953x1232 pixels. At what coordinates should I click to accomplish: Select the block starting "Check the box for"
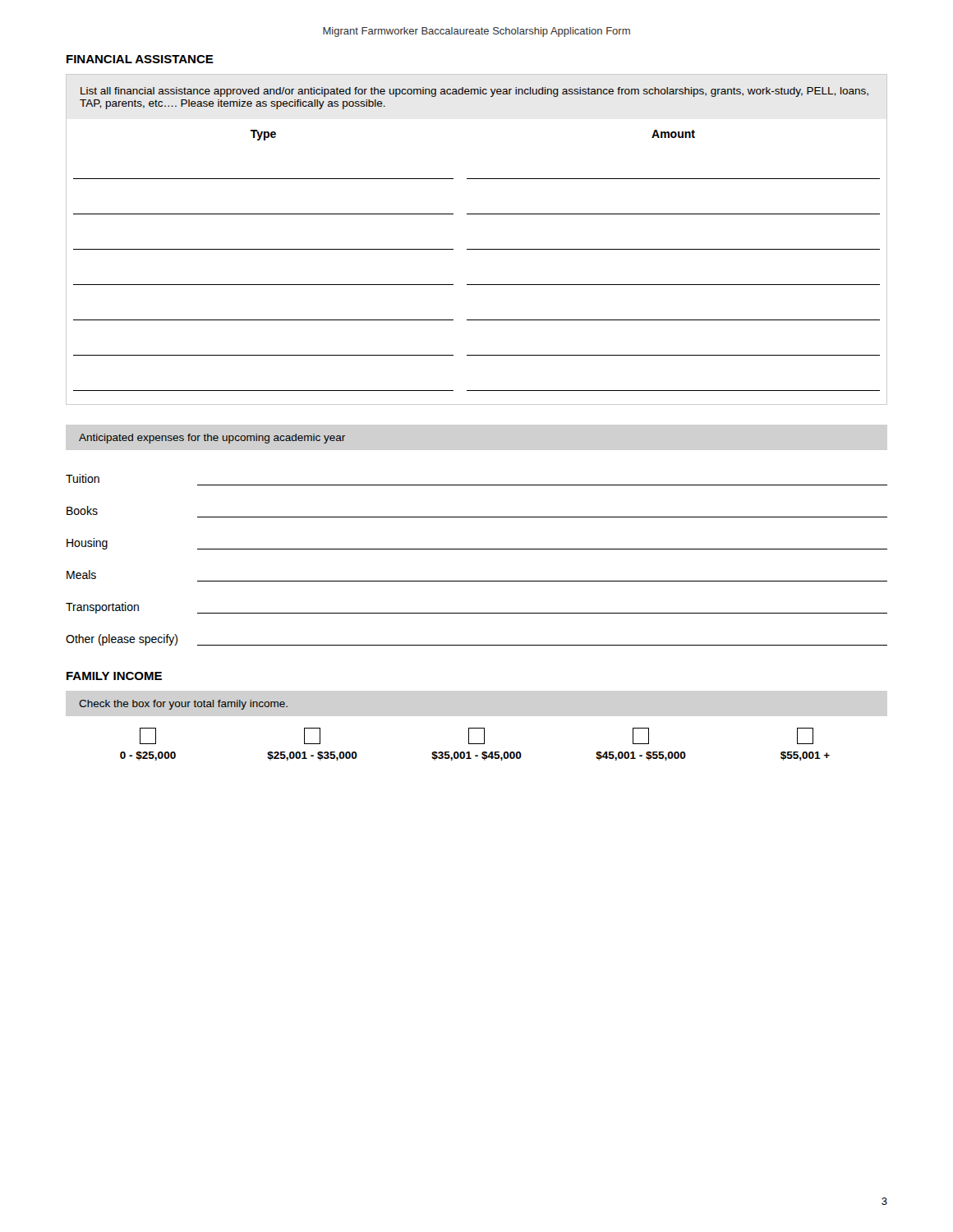[184, 703]
